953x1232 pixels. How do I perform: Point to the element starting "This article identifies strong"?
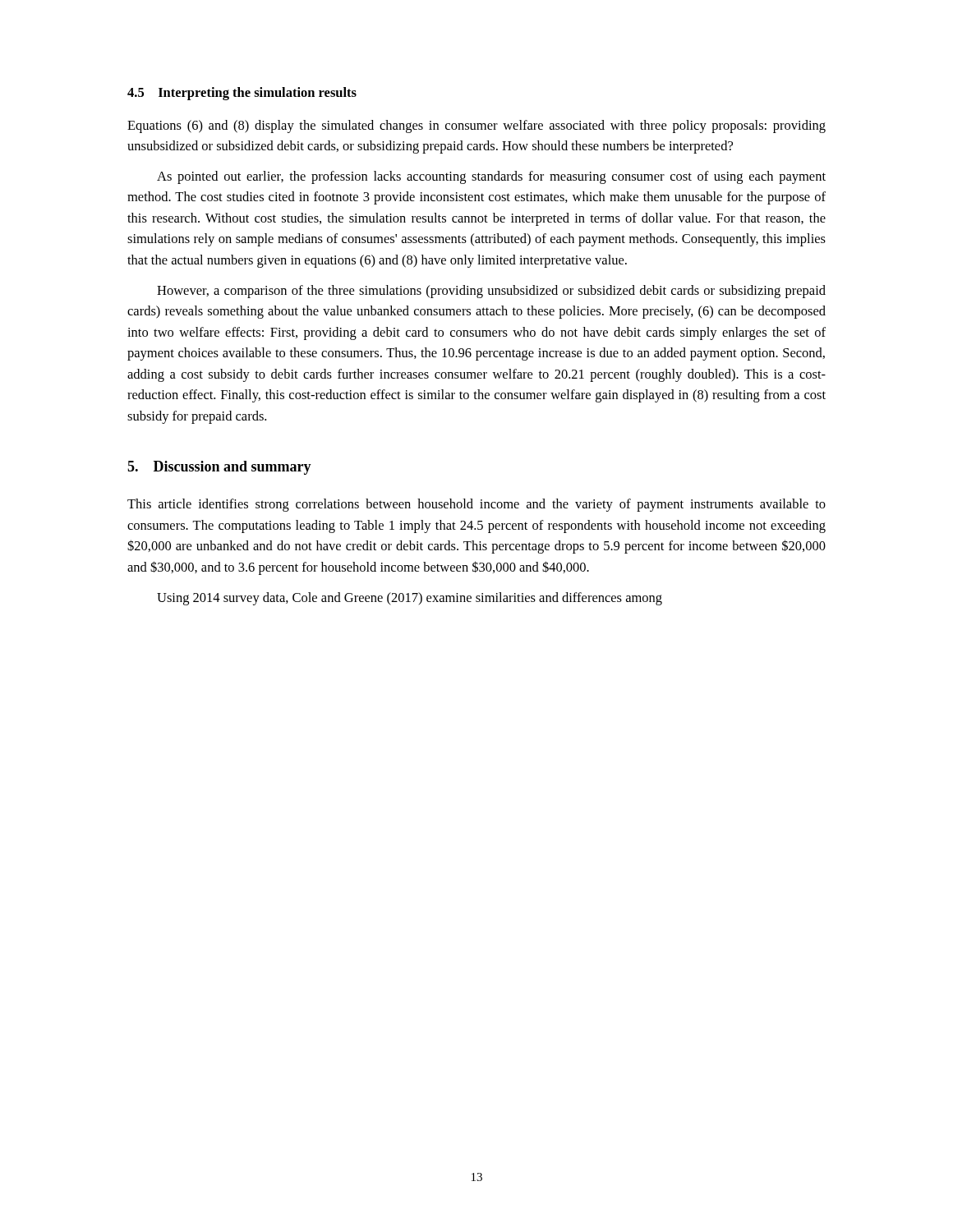(x=476, y=536)
